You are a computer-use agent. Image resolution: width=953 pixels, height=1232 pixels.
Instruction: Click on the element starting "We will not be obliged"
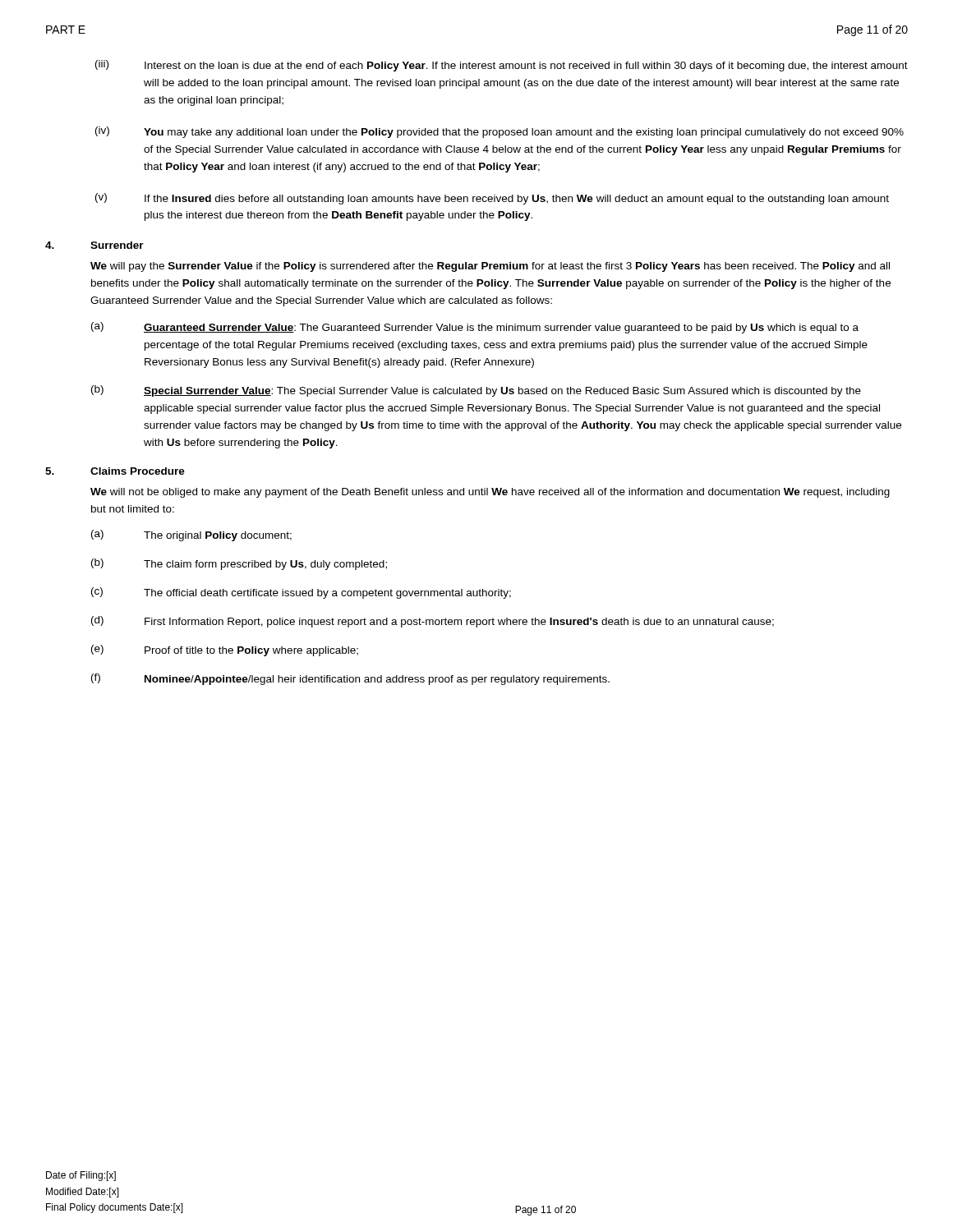click(x=490, y=500)
